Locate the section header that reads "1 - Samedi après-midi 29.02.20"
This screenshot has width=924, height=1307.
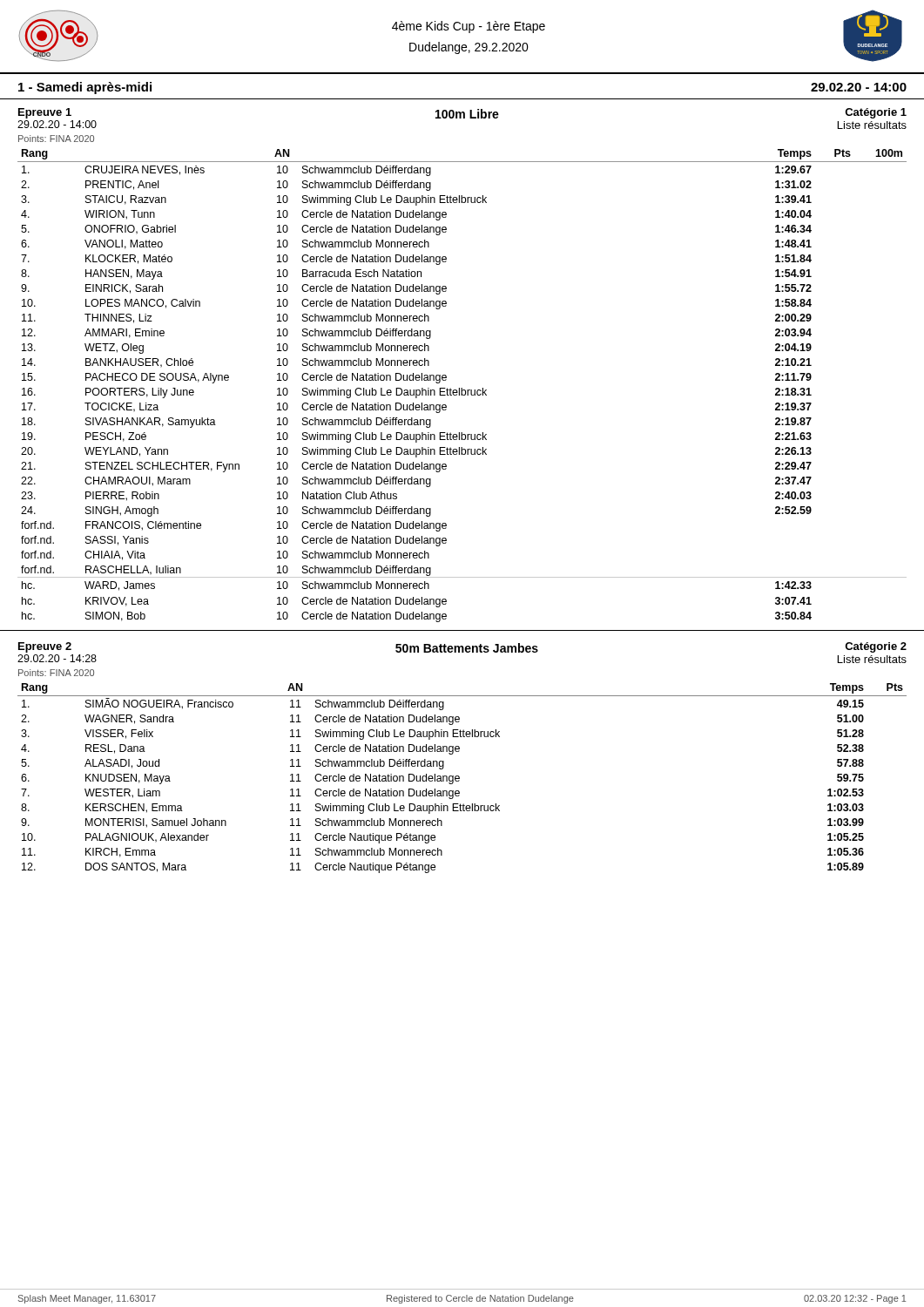tap(462, 87)
